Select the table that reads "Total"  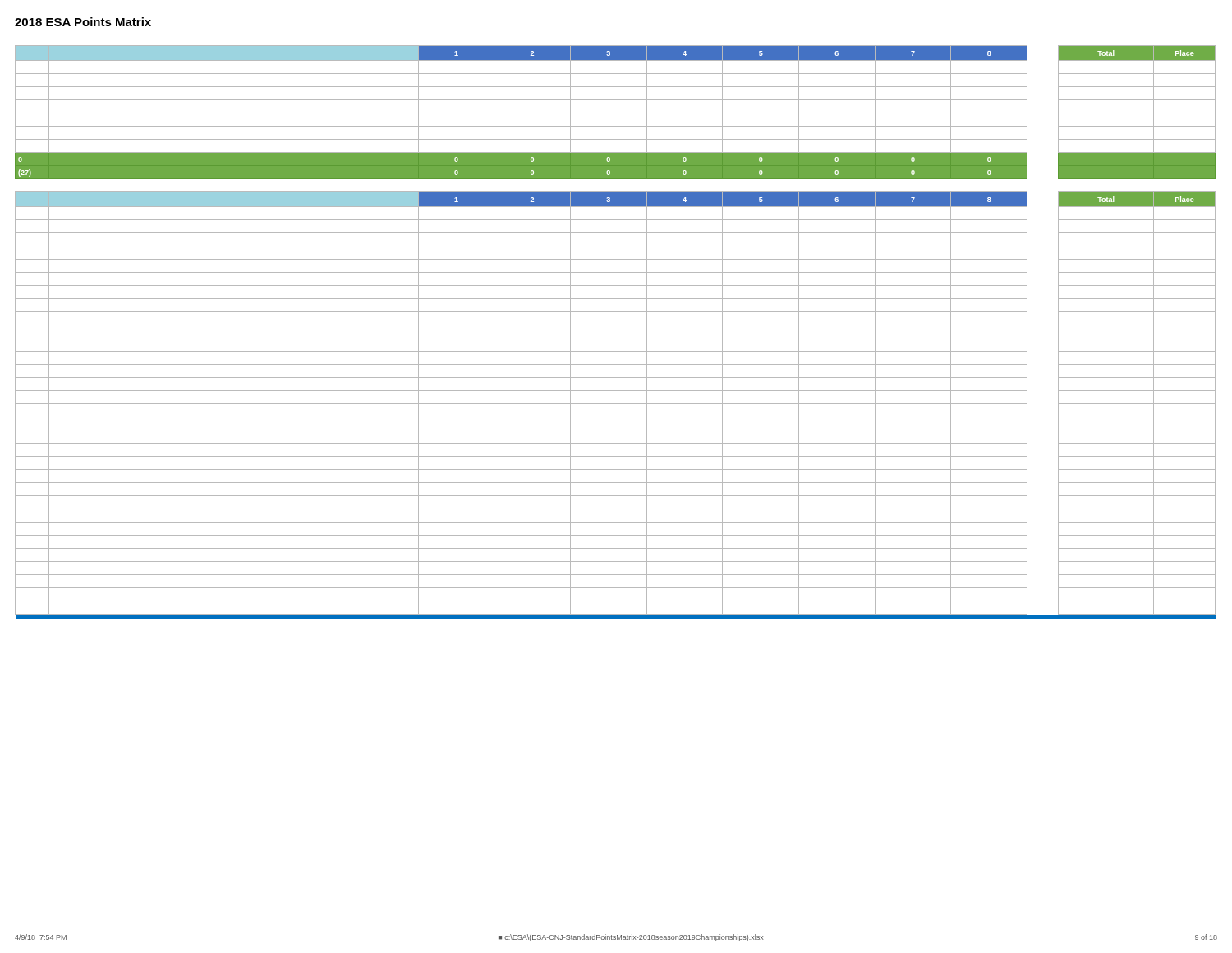click(x=615, y=332)
